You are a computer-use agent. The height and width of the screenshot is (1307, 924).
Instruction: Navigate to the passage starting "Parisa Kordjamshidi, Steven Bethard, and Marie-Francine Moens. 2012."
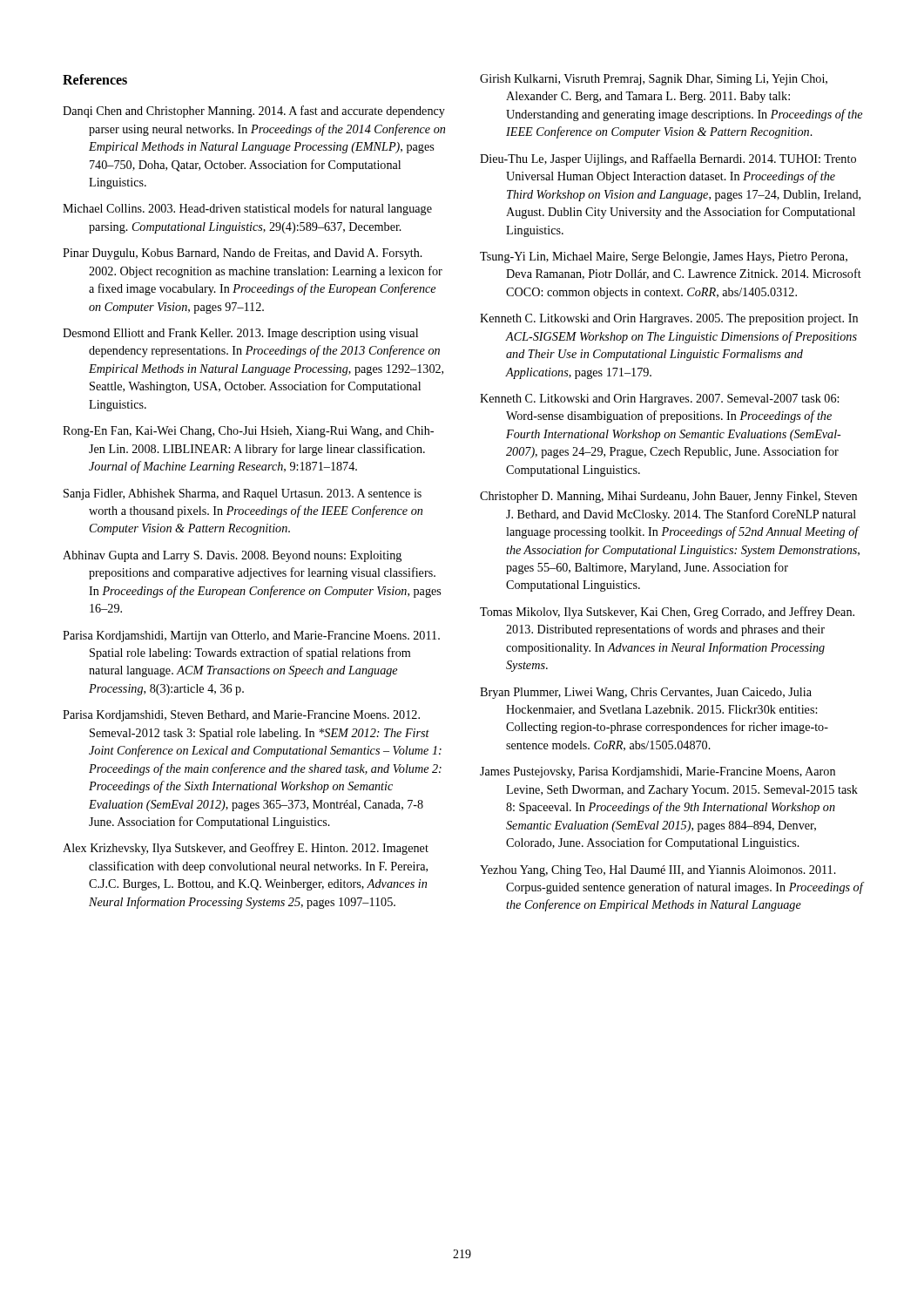pos(252,768)
